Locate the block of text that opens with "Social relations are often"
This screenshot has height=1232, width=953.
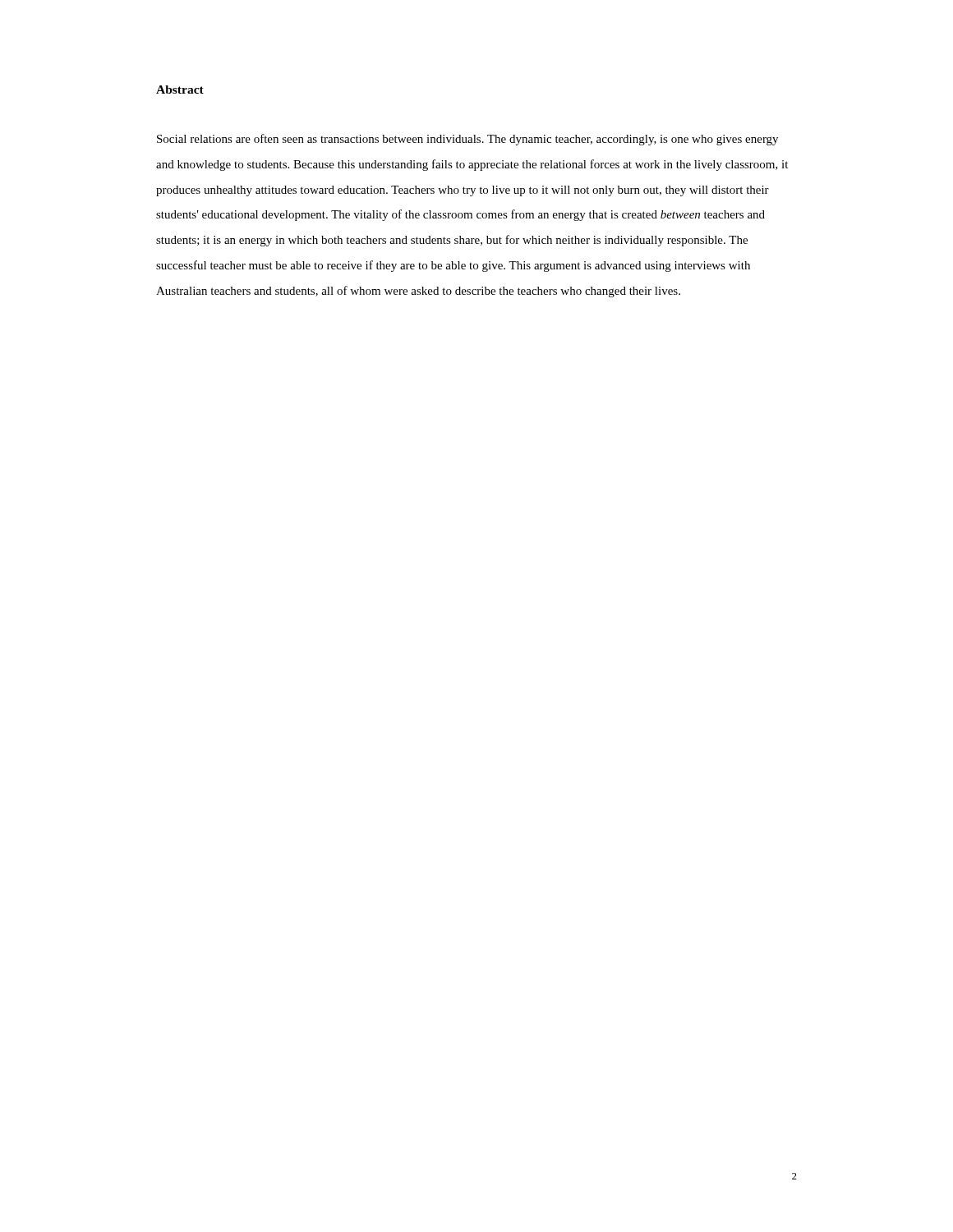472,215
